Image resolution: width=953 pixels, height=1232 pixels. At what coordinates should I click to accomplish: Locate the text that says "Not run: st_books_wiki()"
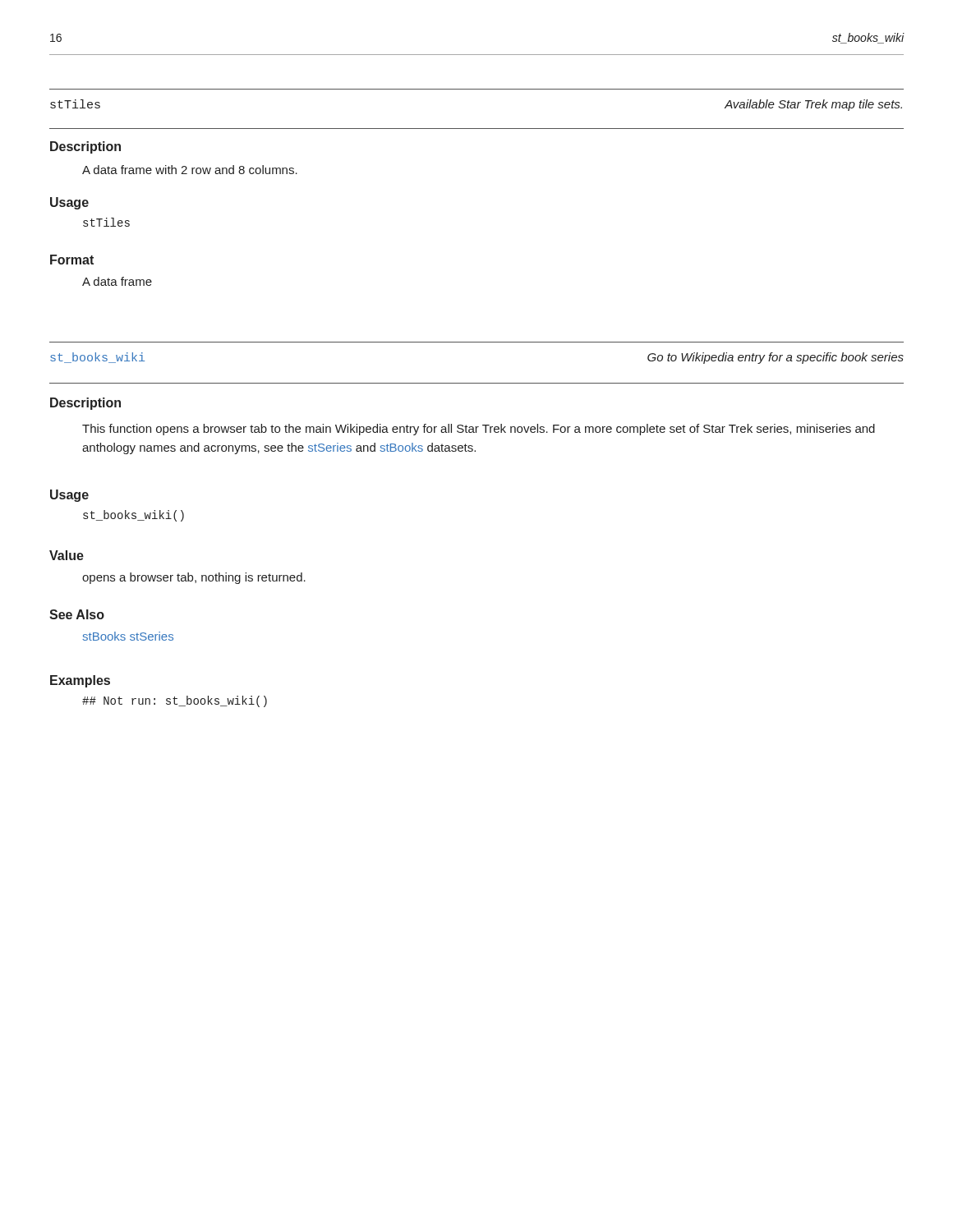(175, 701)
